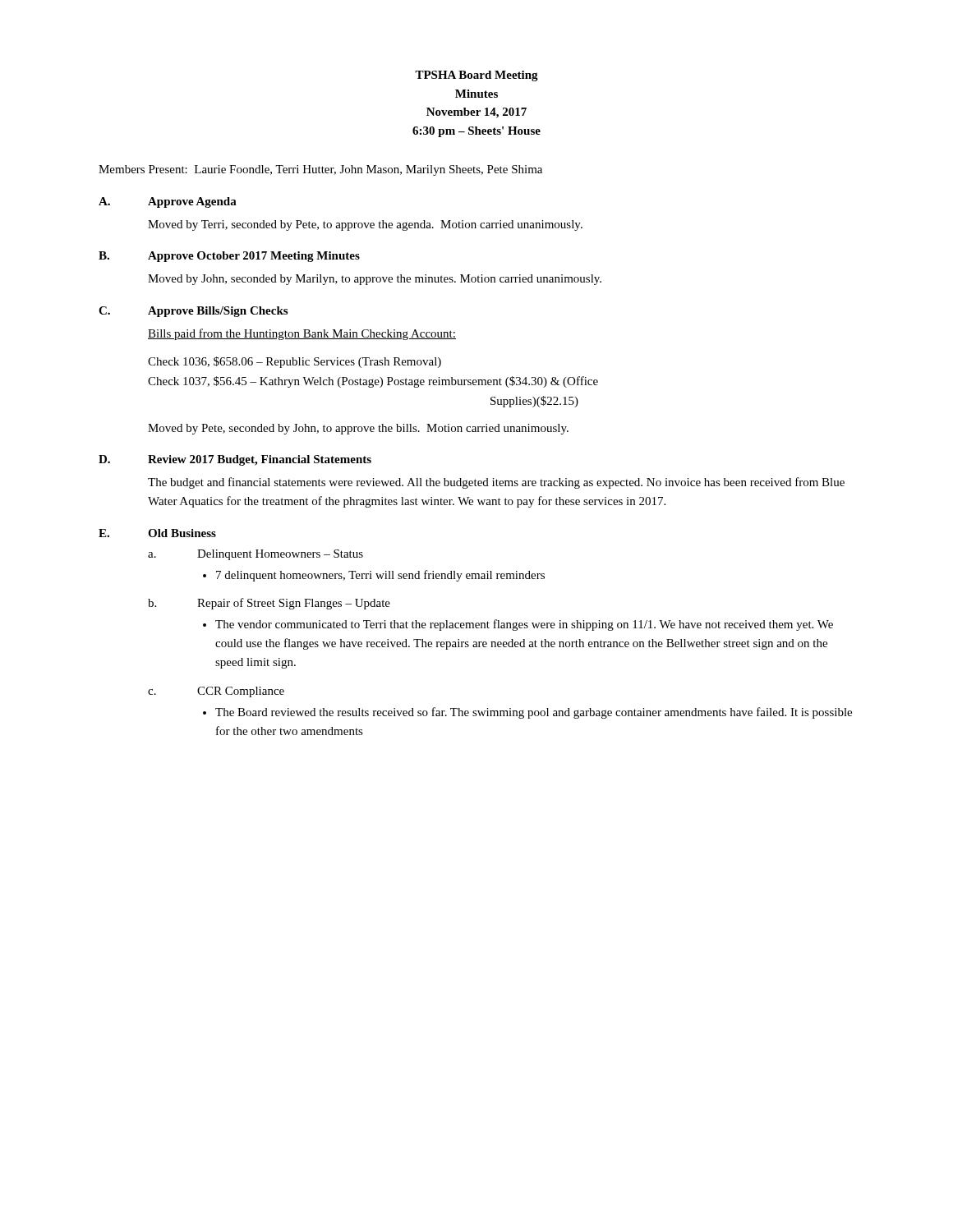Locate the list item with the text "7 delinquent homeowners, Terri will"
This screenshot has height=1232, width=953.
(380, 575)
